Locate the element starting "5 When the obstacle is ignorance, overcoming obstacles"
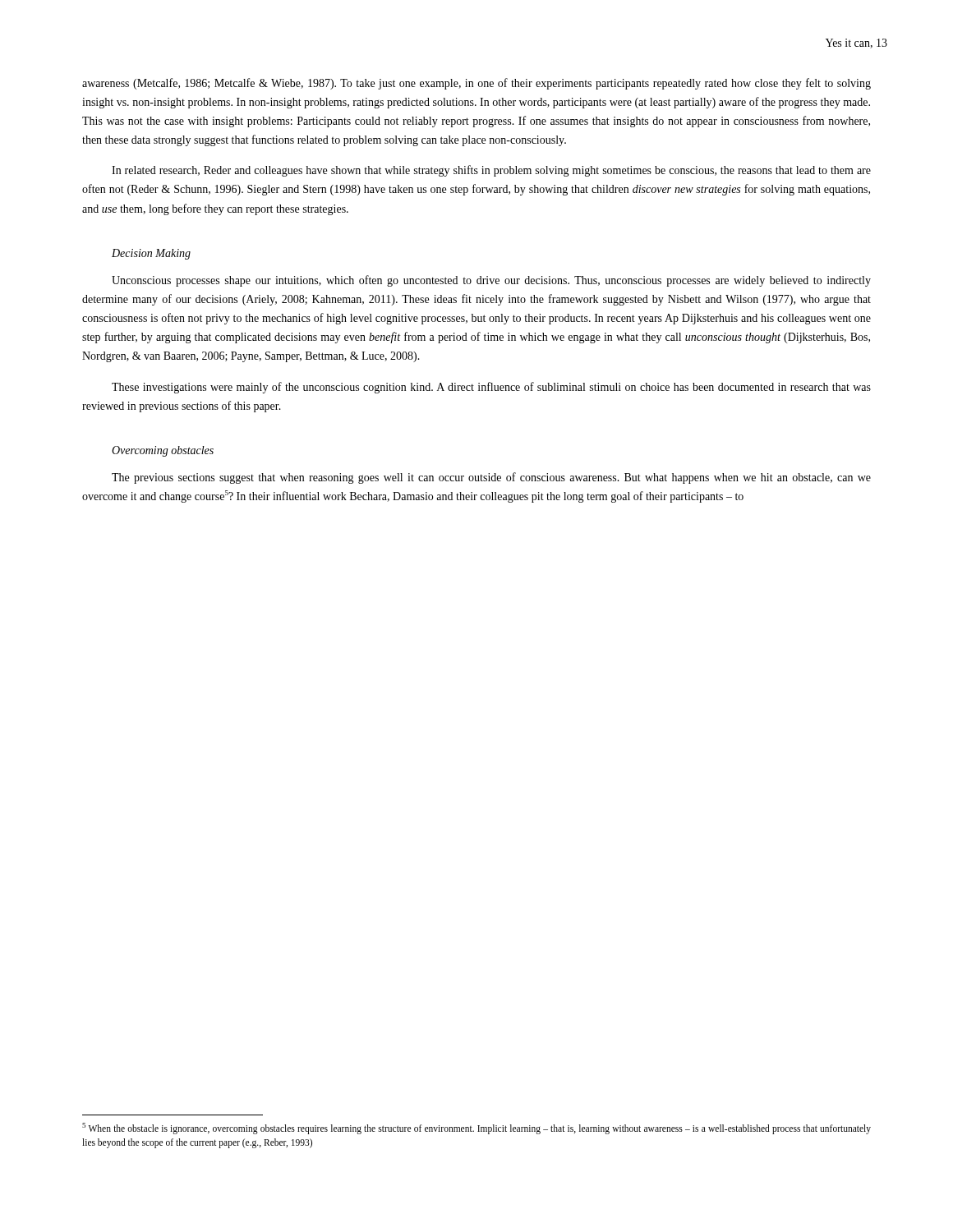953x1232 pixels. click(x=476, y=1134)
